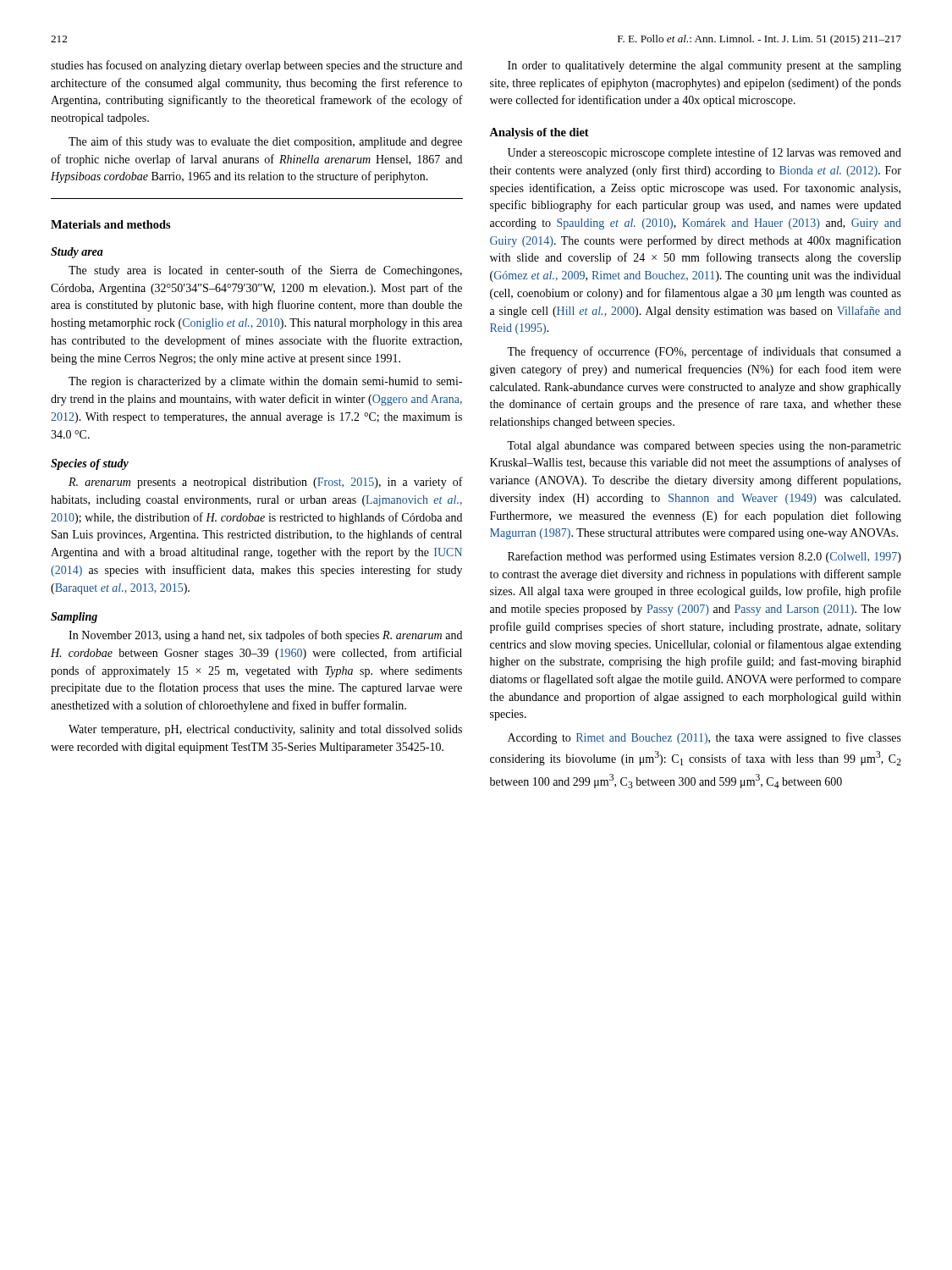
Task: Select the section header containing "Analysis of the"
Action: (539, 132)
